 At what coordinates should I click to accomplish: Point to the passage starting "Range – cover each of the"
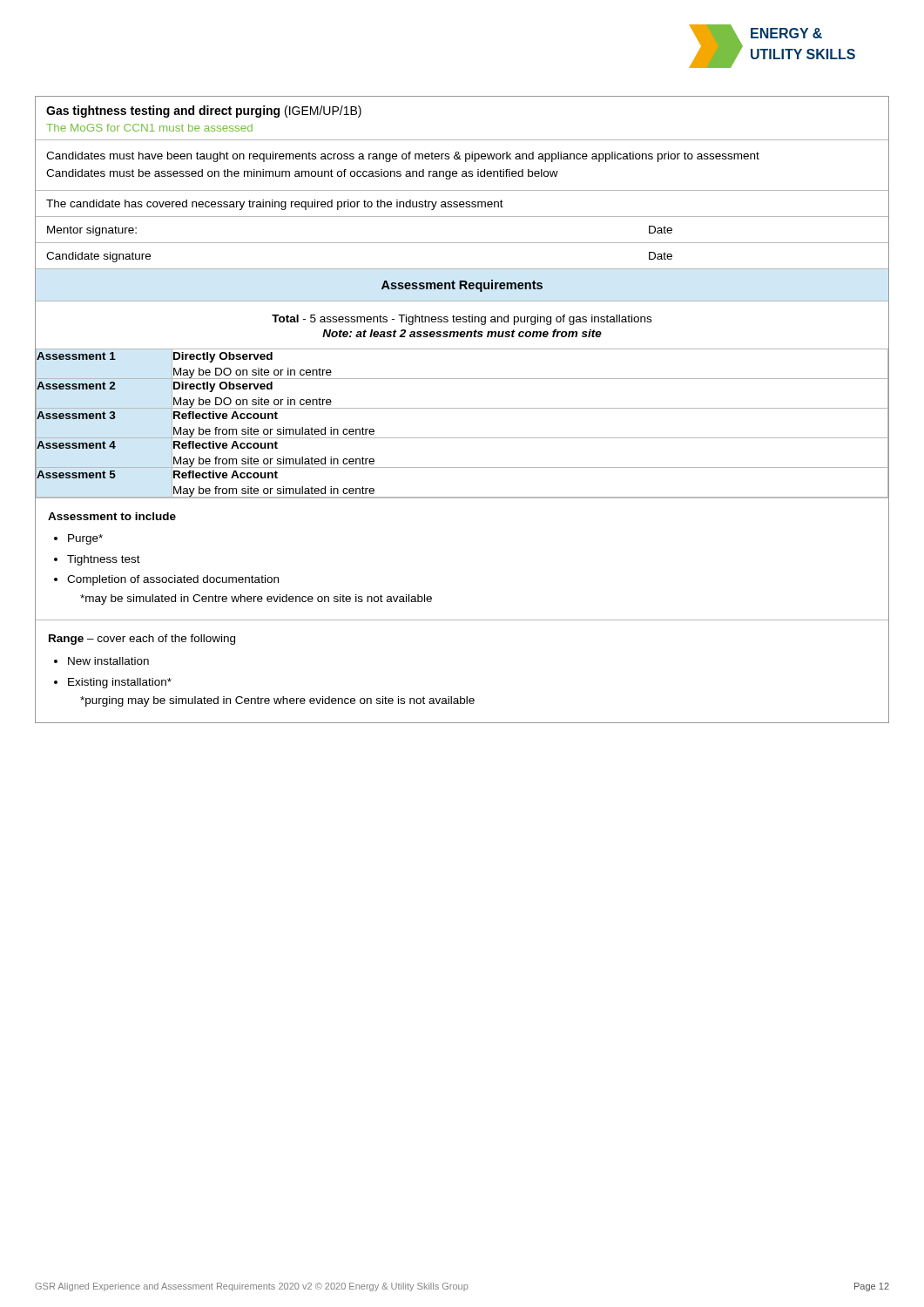tap(142, 640)
